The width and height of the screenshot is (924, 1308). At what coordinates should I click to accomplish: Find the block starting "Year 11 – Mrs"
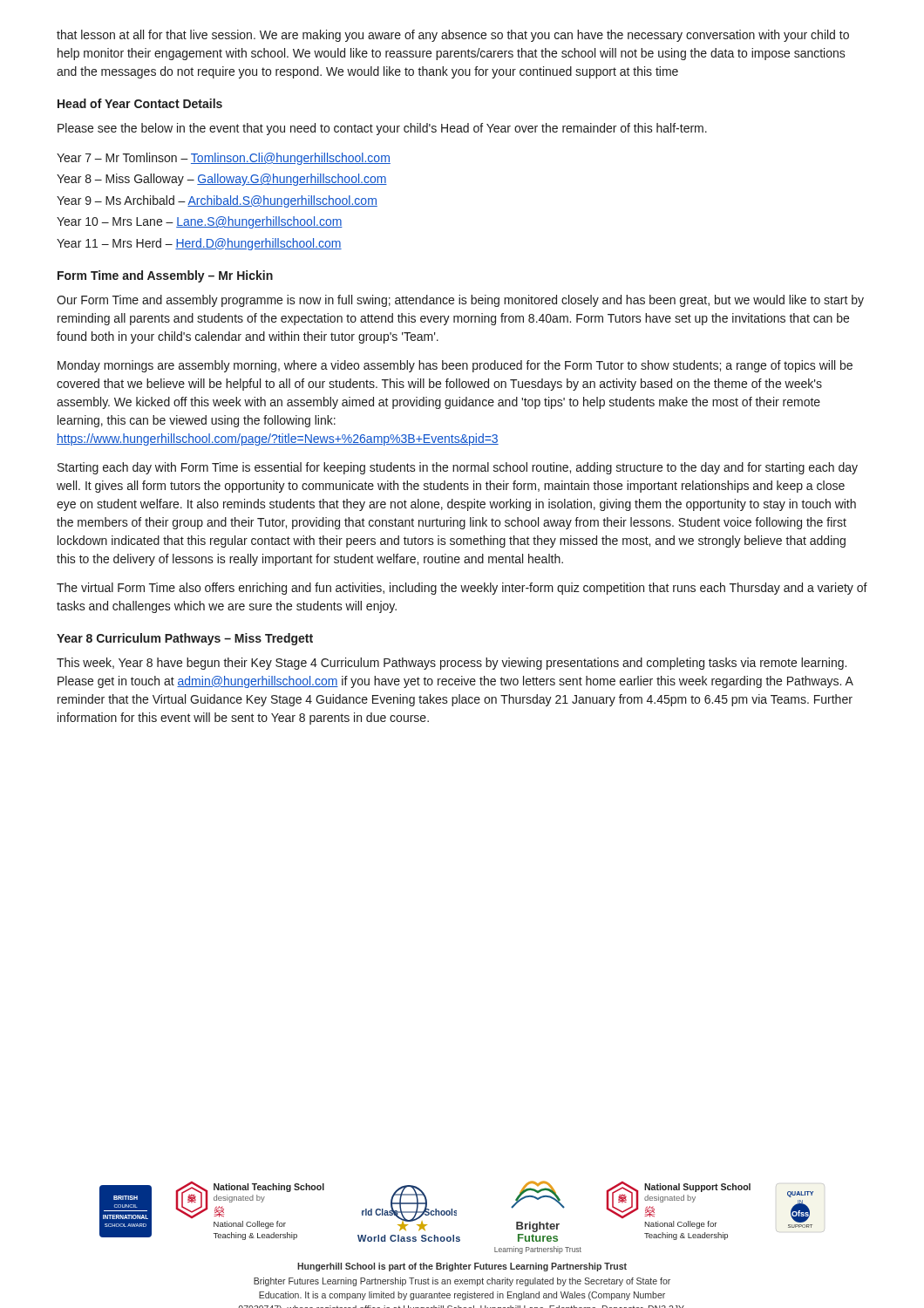pyautogui.click(x=199, y=243)
